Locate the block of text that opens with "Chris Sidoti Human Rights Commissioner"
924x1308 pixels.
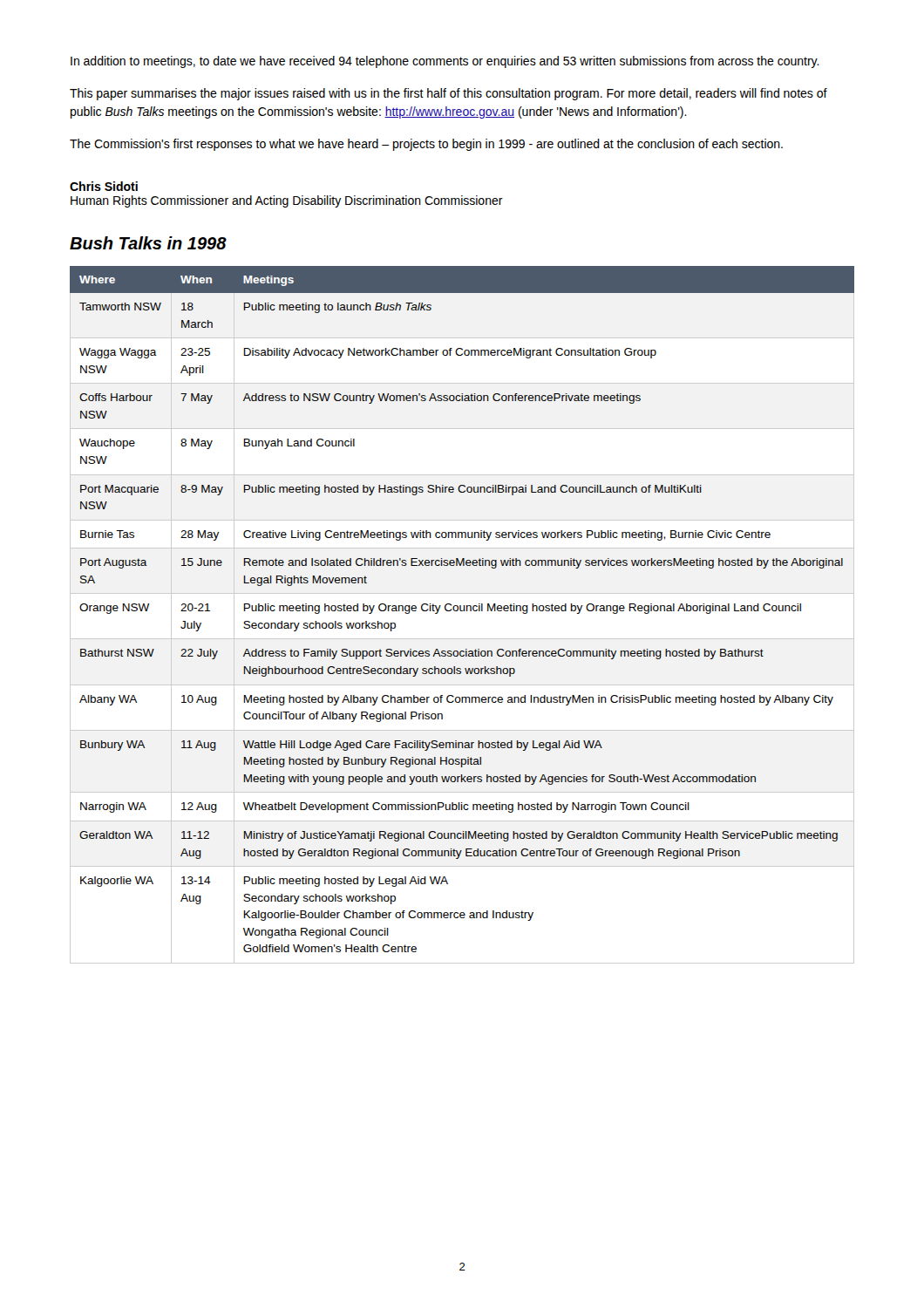click(286, 194)
